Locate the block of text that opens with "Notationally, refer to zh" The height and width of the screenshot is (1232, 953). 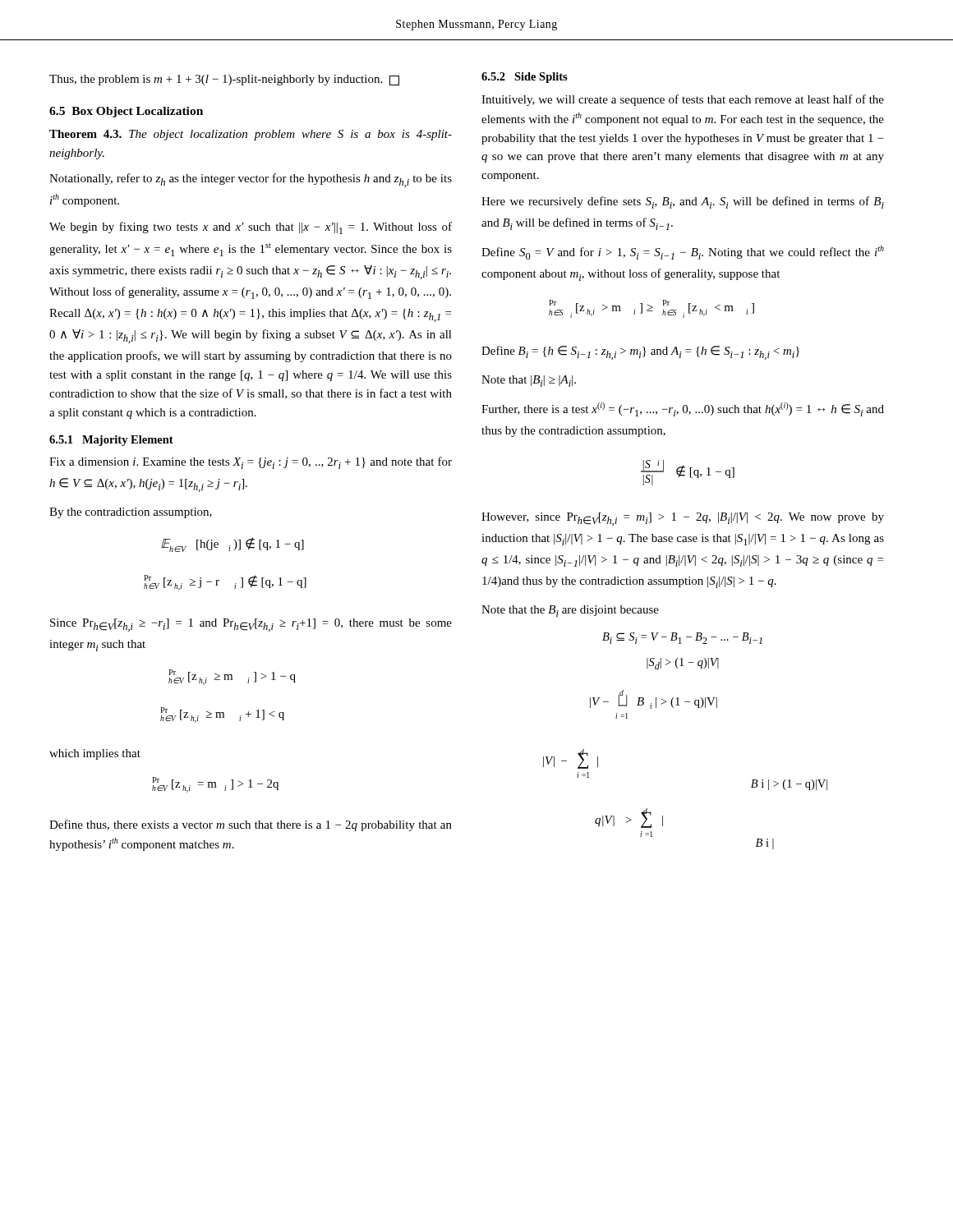(x=251, y=190)
